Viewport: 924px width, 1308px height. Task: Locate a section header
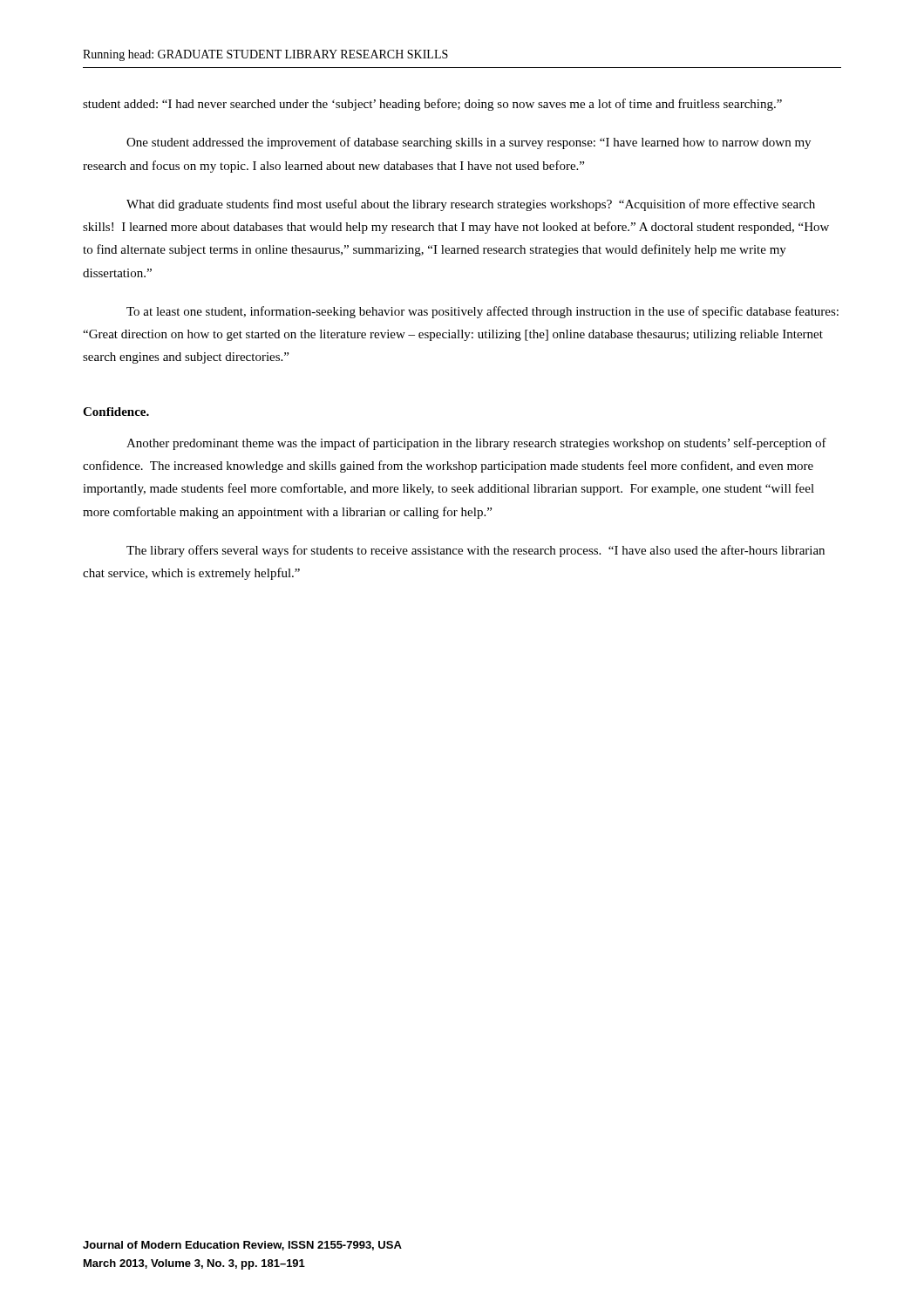[x=116, y=411]
